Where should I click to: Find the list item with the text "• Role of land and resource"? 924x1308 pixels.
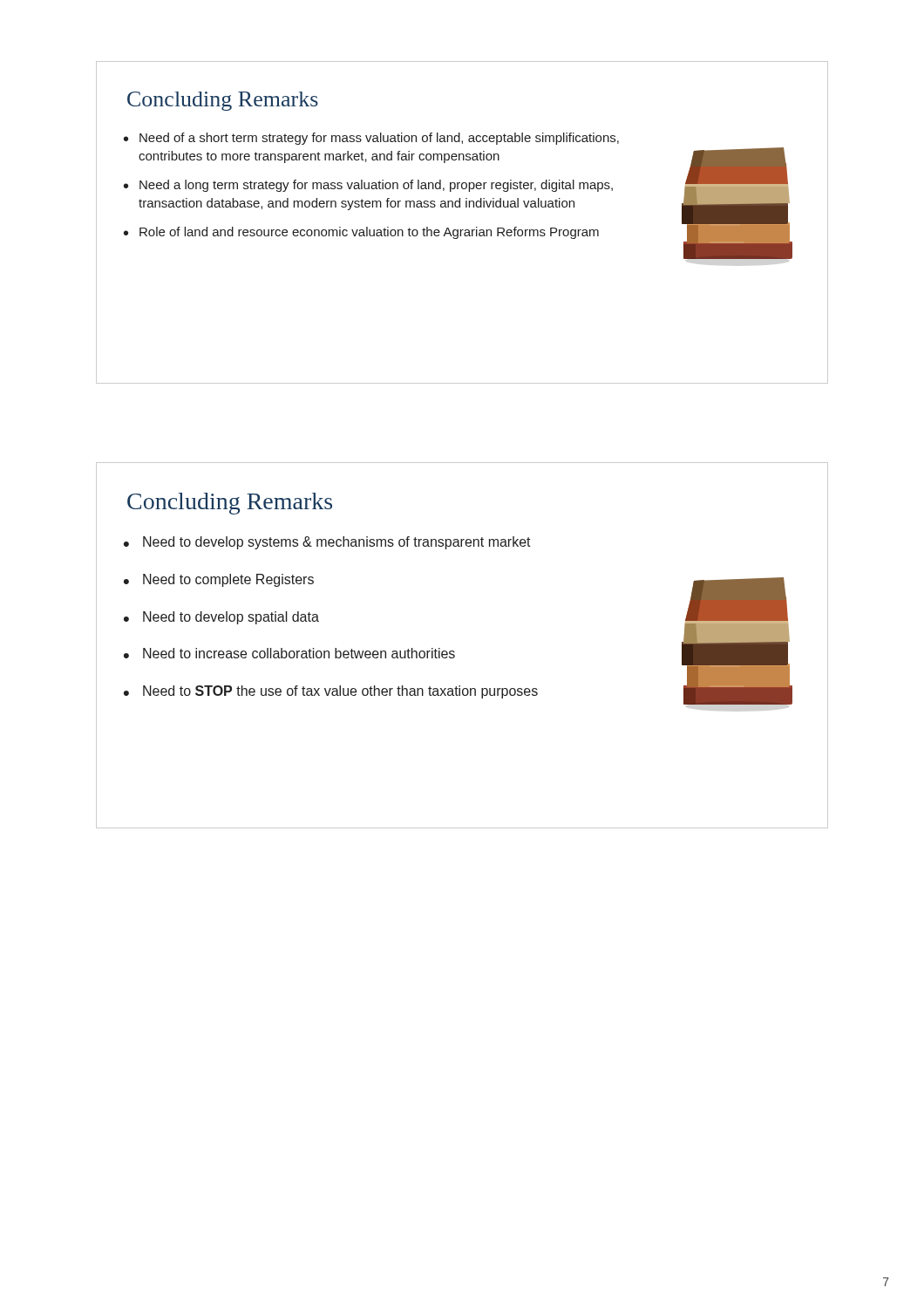point(390,234)
